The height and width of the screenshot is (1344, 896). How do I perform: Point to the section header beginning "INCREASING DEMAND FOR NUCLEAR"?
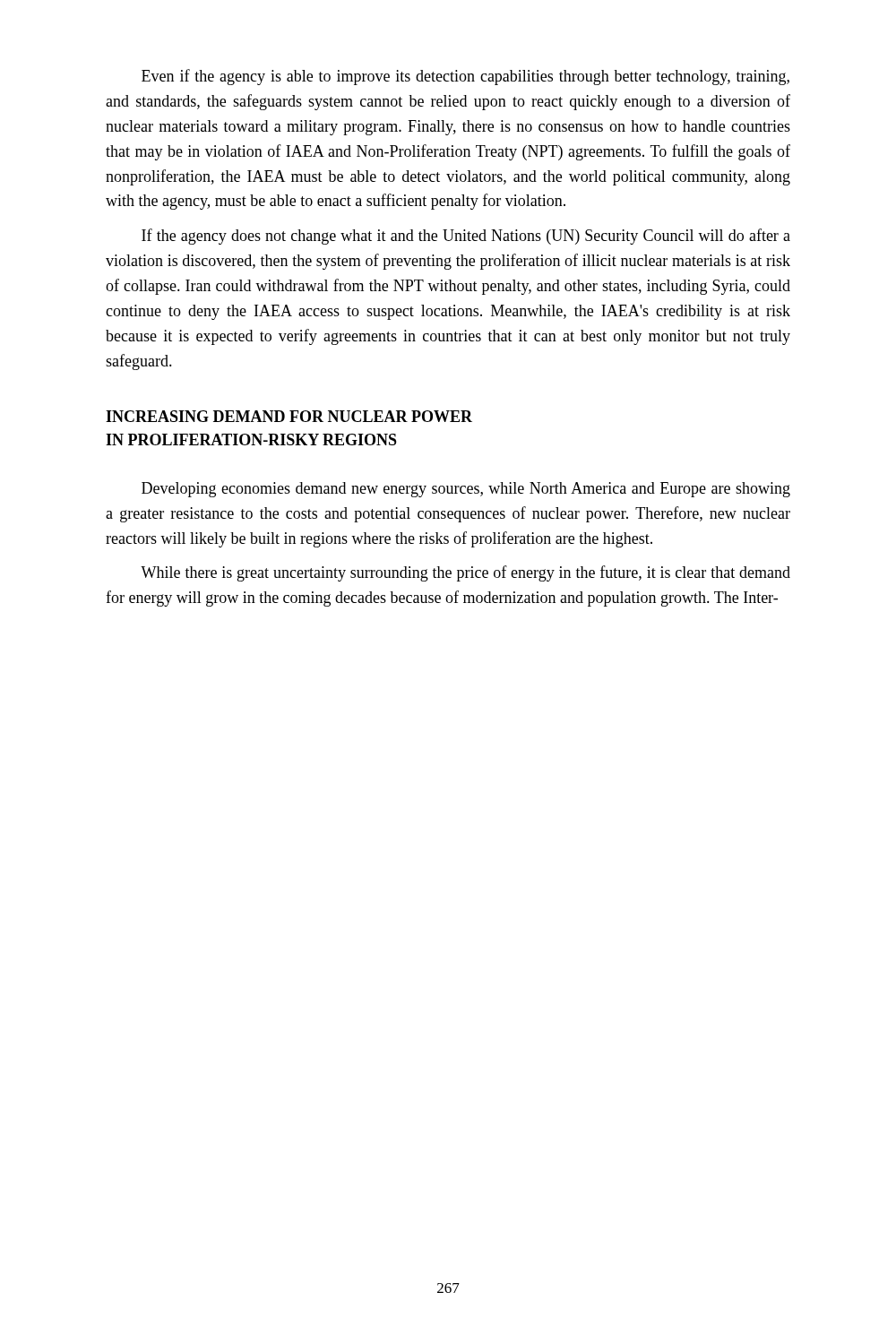pyautogui.click(x=289, y=428)
